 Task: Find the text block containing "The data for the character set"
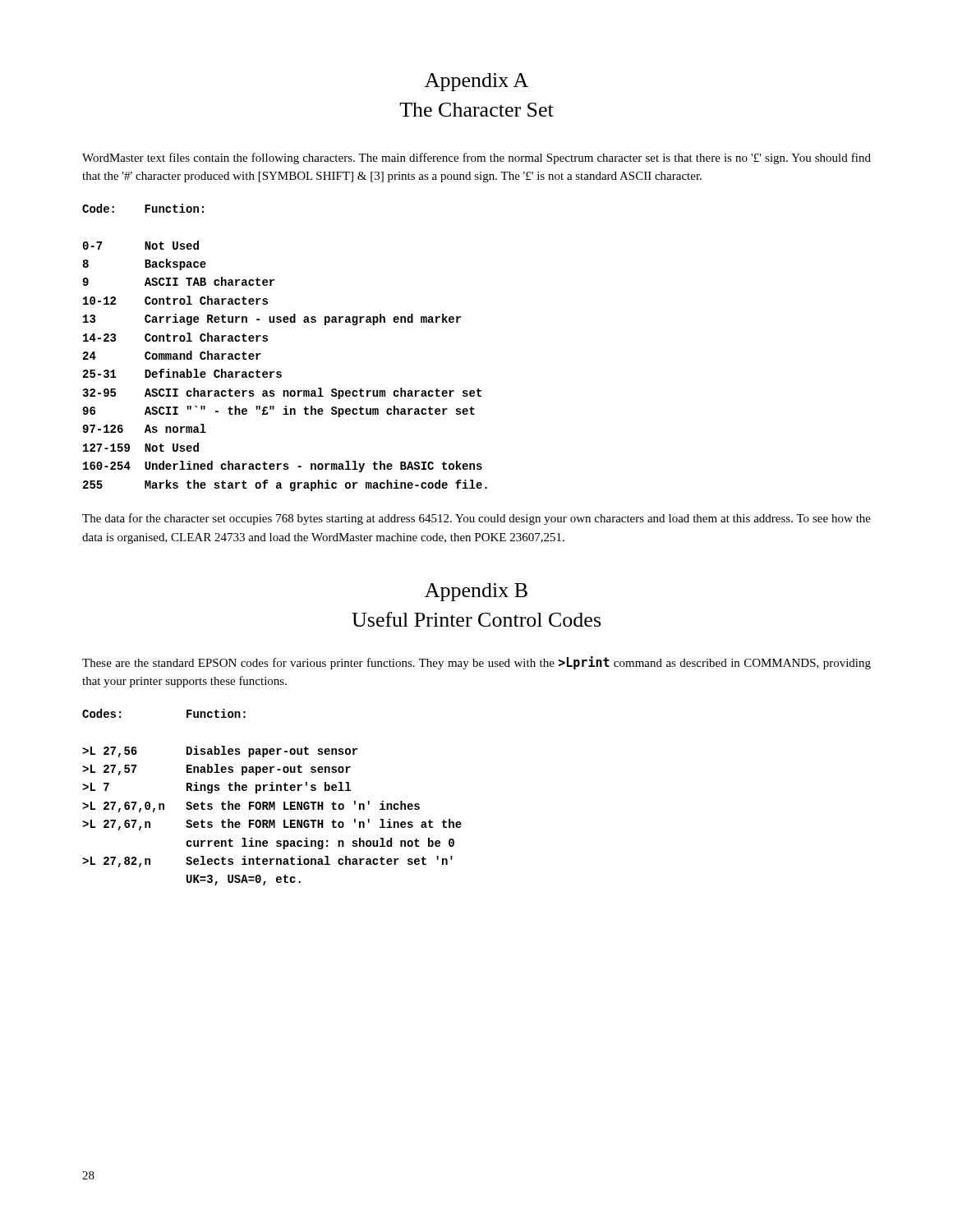476,528
